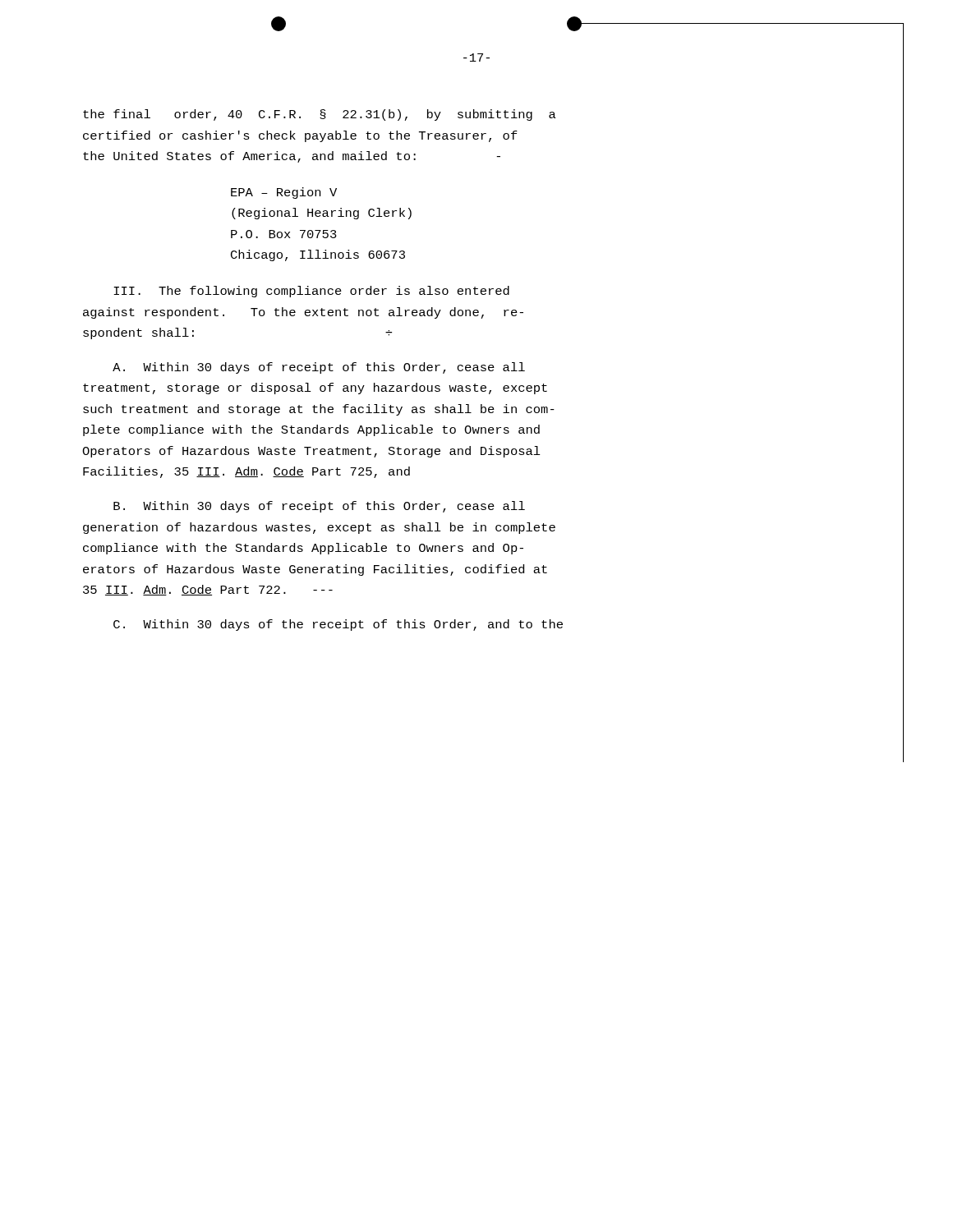Click the passage that begins "C. Within 30 days of the"

pyautogui.click(x=323, y=625)
